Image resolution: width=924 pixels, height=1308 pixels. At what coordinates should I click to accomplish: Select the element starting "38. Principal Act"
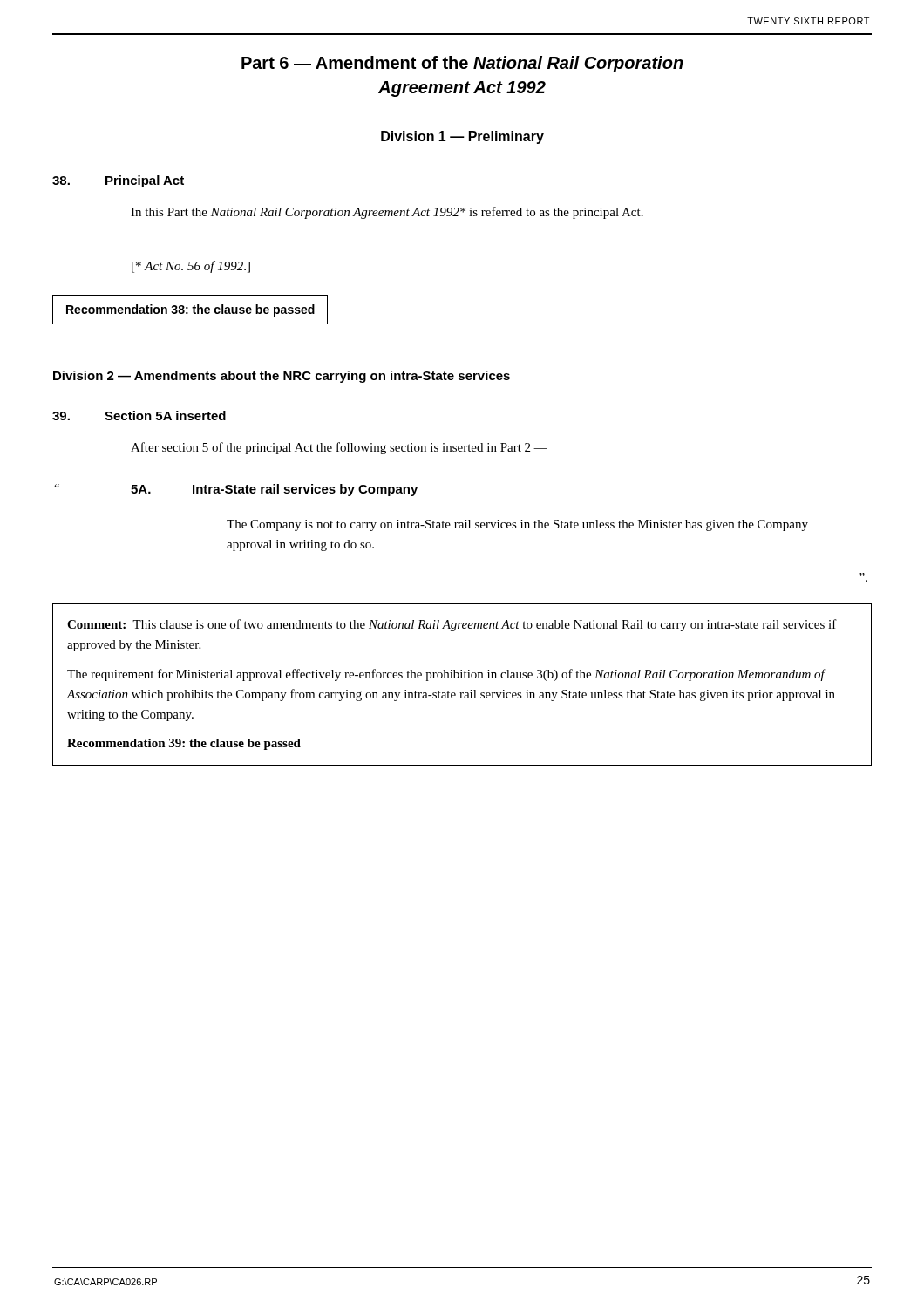click(118, 181)
